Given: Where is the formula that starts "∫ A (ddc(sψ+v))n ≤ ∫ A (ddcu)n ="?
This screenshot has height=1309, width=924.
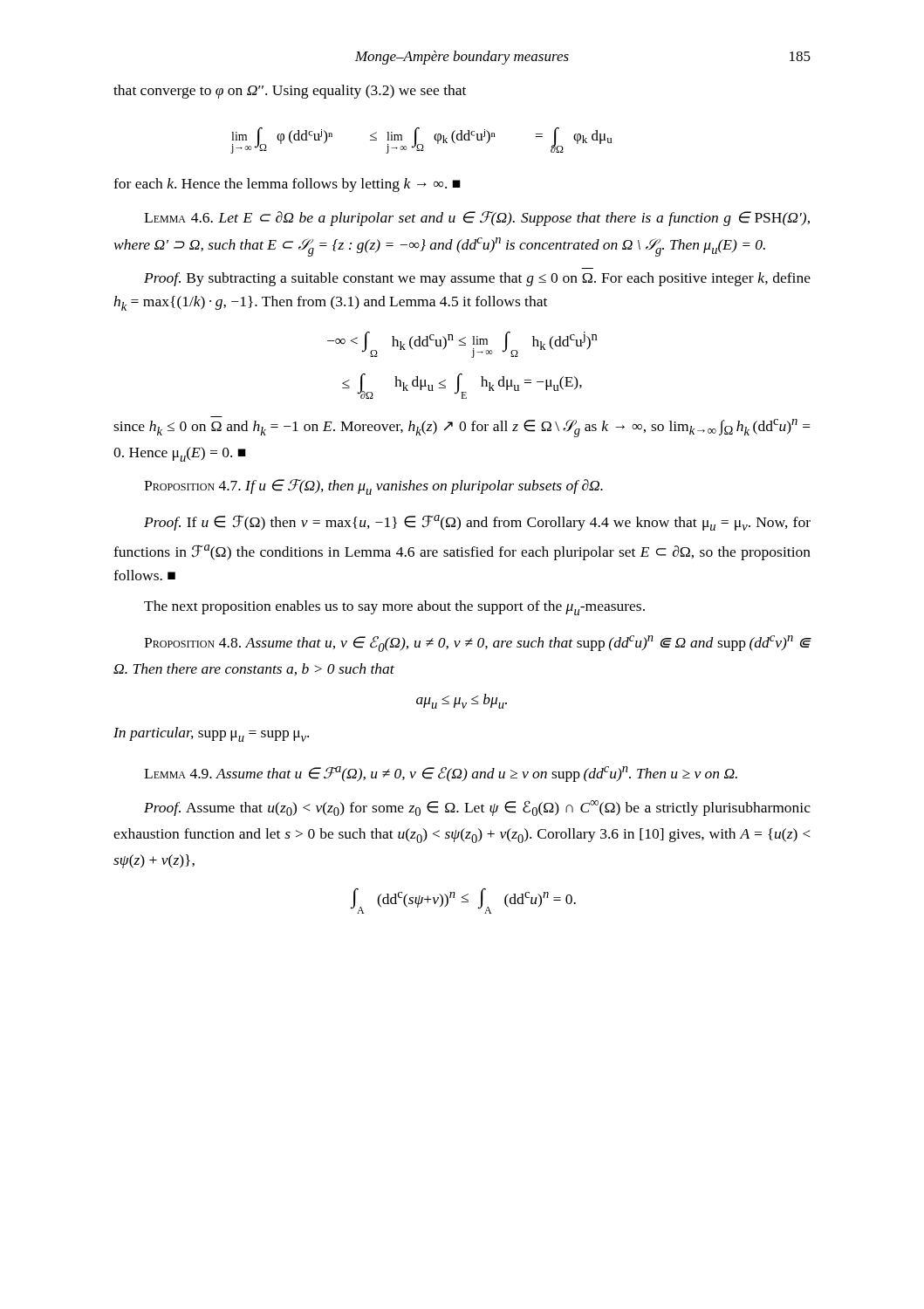Looking at the screenshot, I should tap(462, 898).
